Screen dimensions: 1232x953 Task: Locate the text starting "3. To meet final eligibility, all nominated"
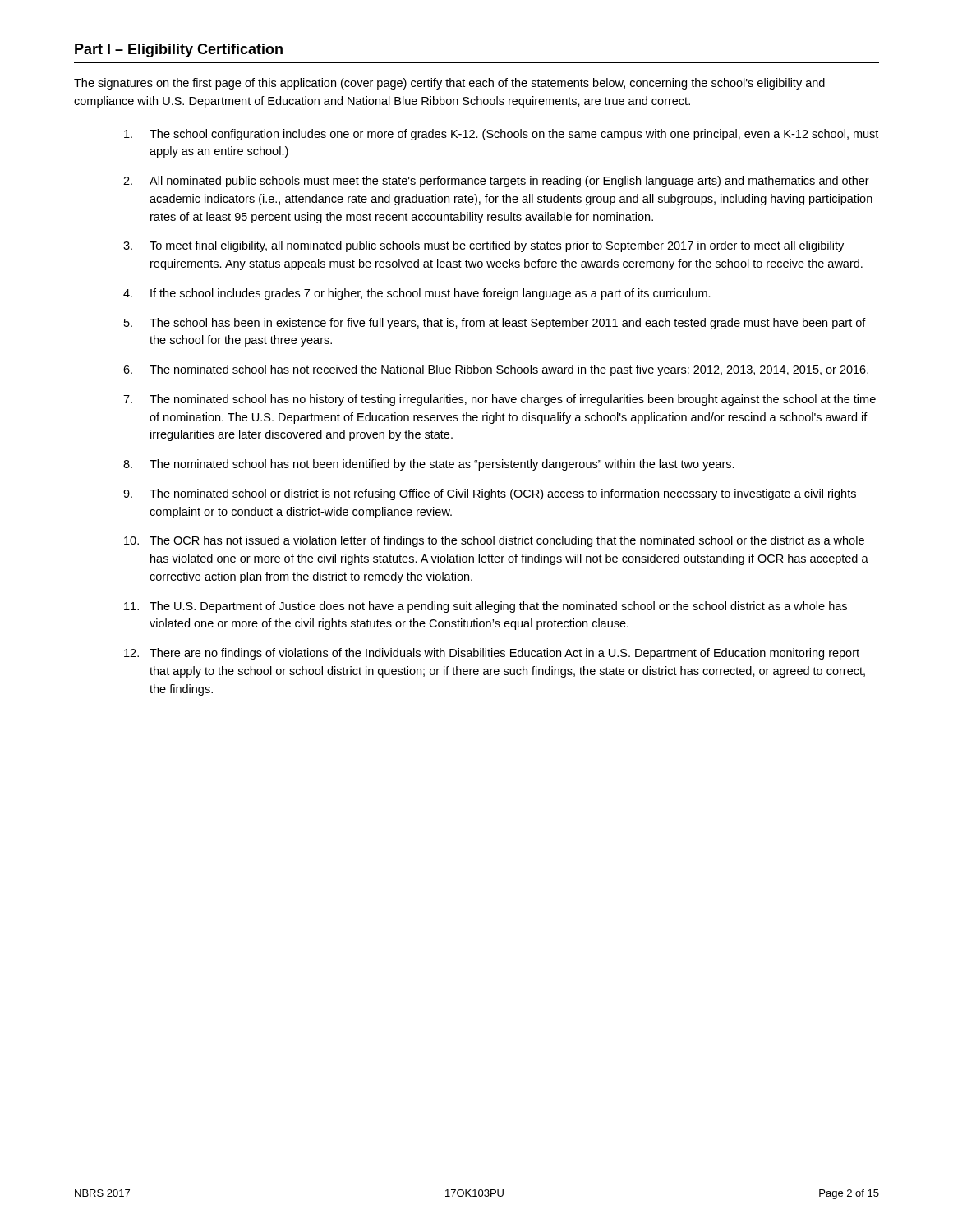tap(501, 255)
